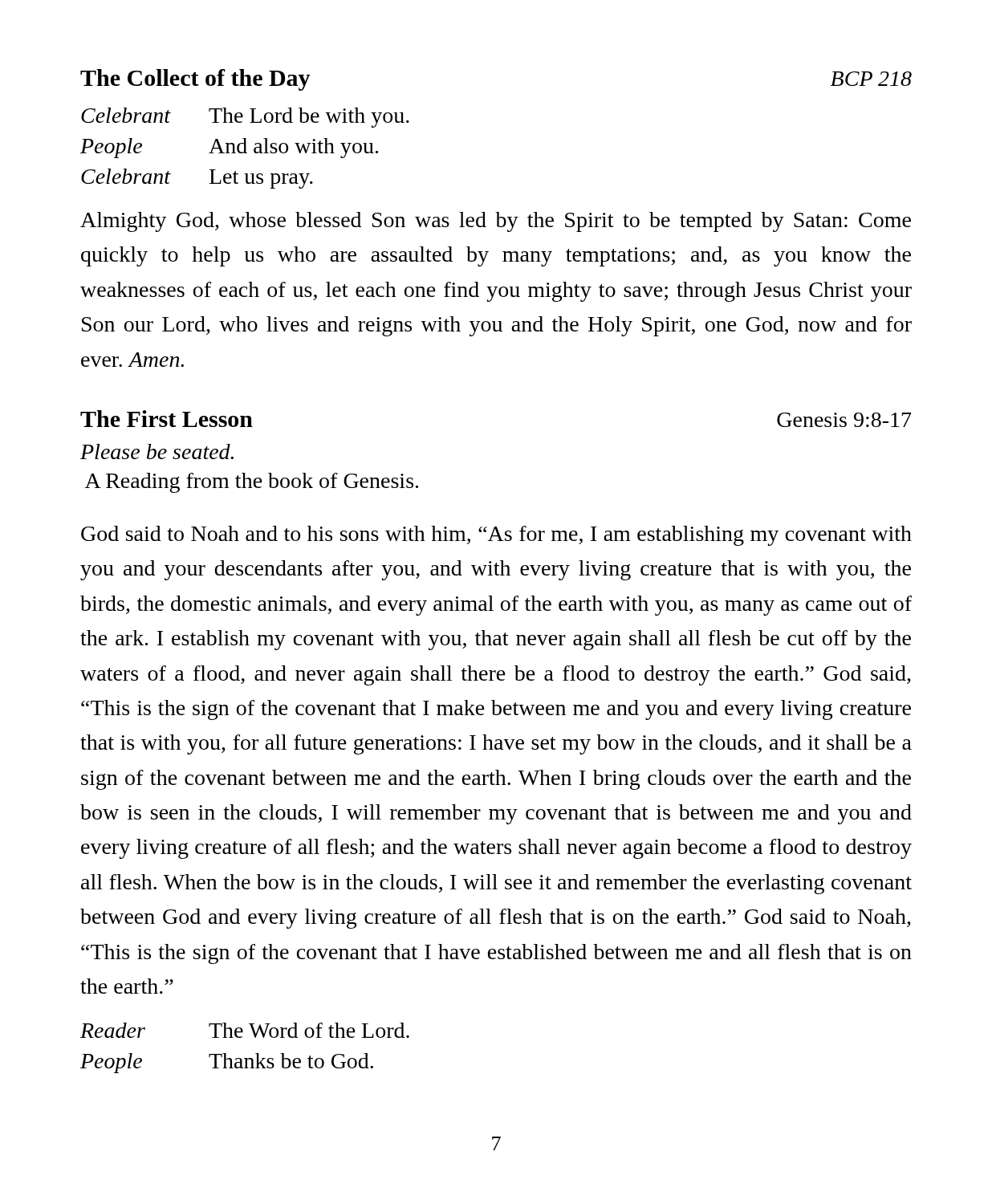This screenshot has height=1204, width=992.
Task: Locate the passage starting "People And also with you."
Action: [229, 148]
